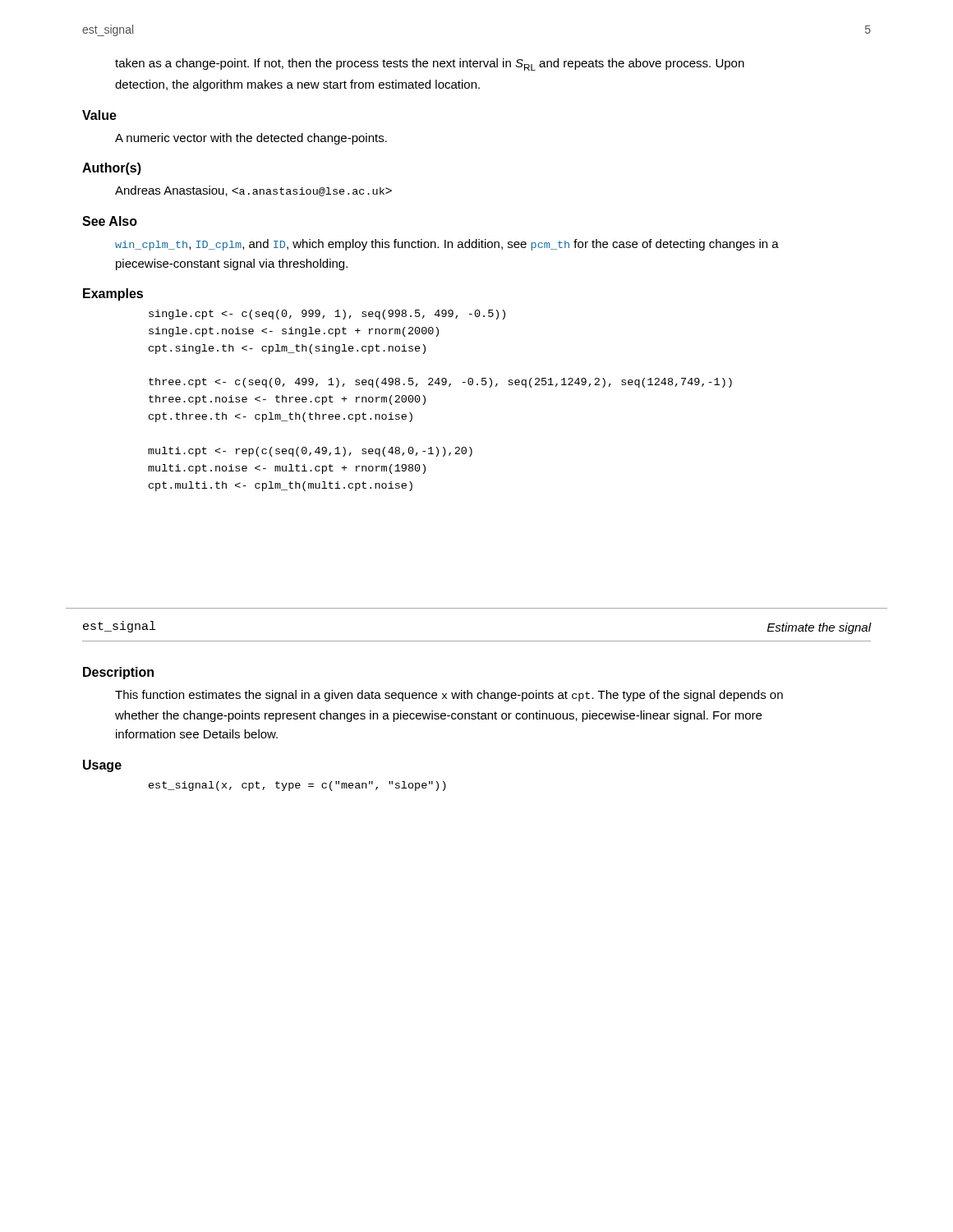Find "See Also" on this page
The image size is (953, 1232).
[x=110, y=221]
